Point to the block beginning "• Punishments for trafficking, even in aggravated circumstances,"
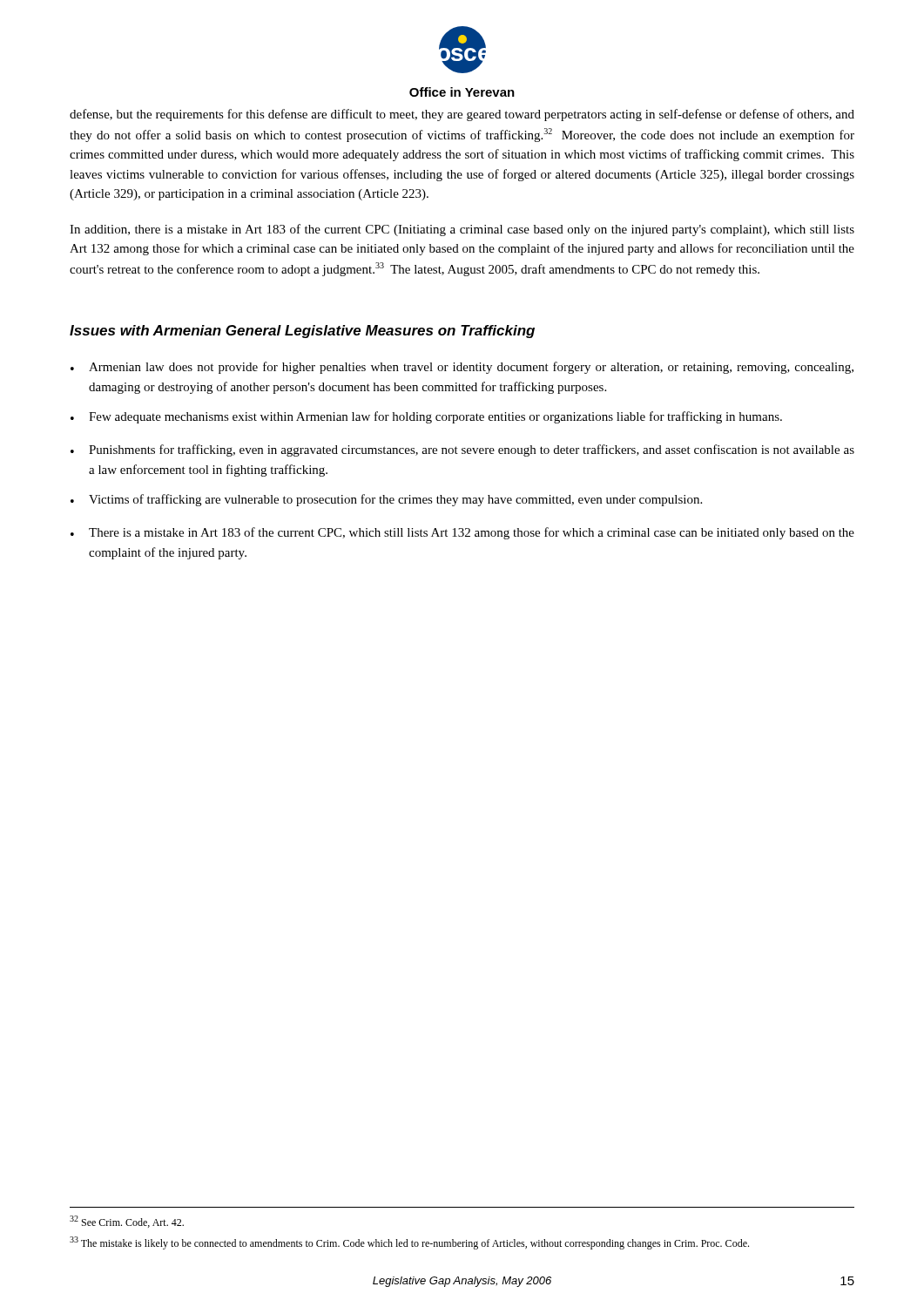924x1307 pixels. pyautogui.click(x=462, y=460)
